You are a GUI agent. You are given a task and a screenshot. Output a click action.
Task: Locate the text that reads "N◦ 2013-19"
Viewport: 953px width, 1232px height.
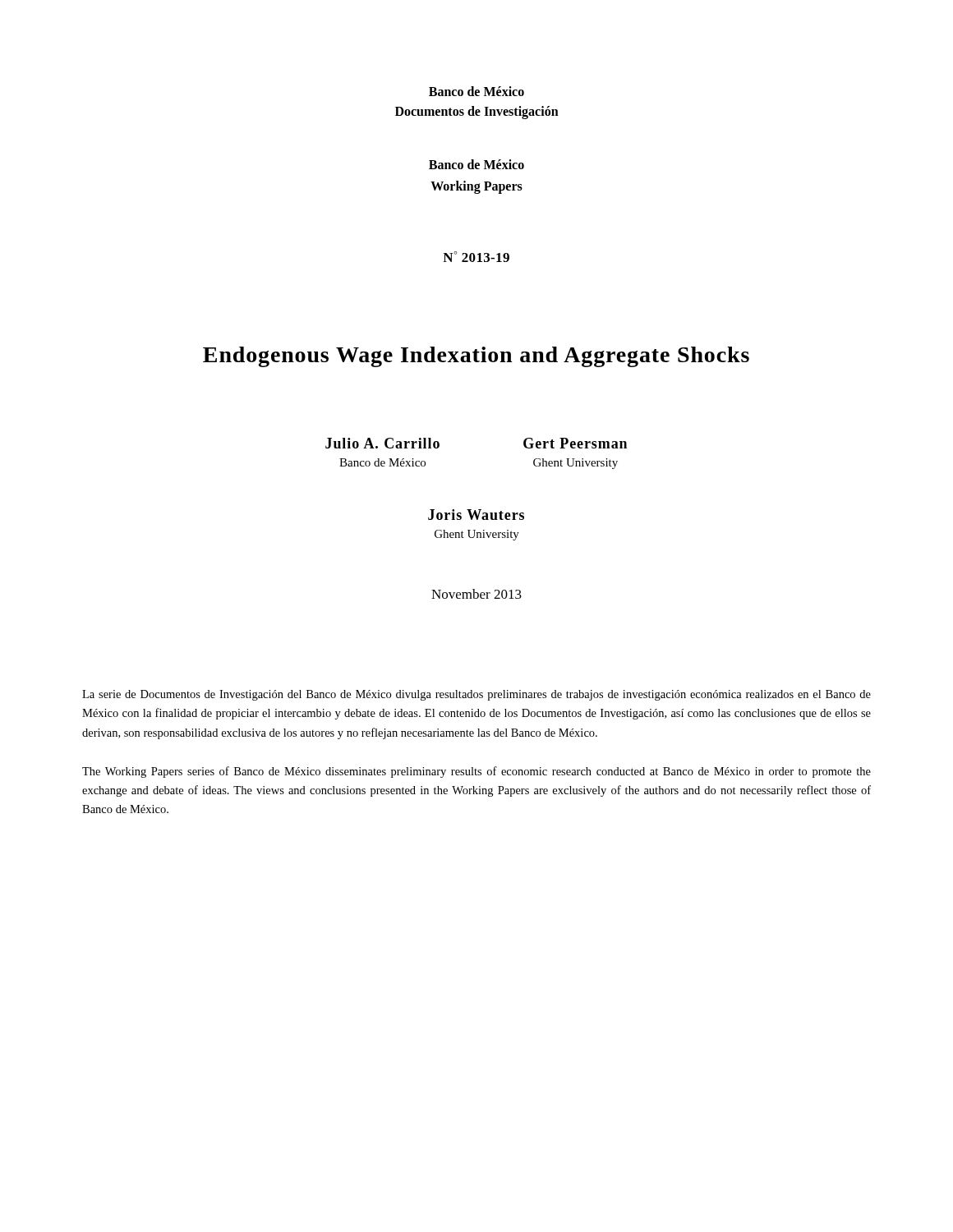coord(476,255)
